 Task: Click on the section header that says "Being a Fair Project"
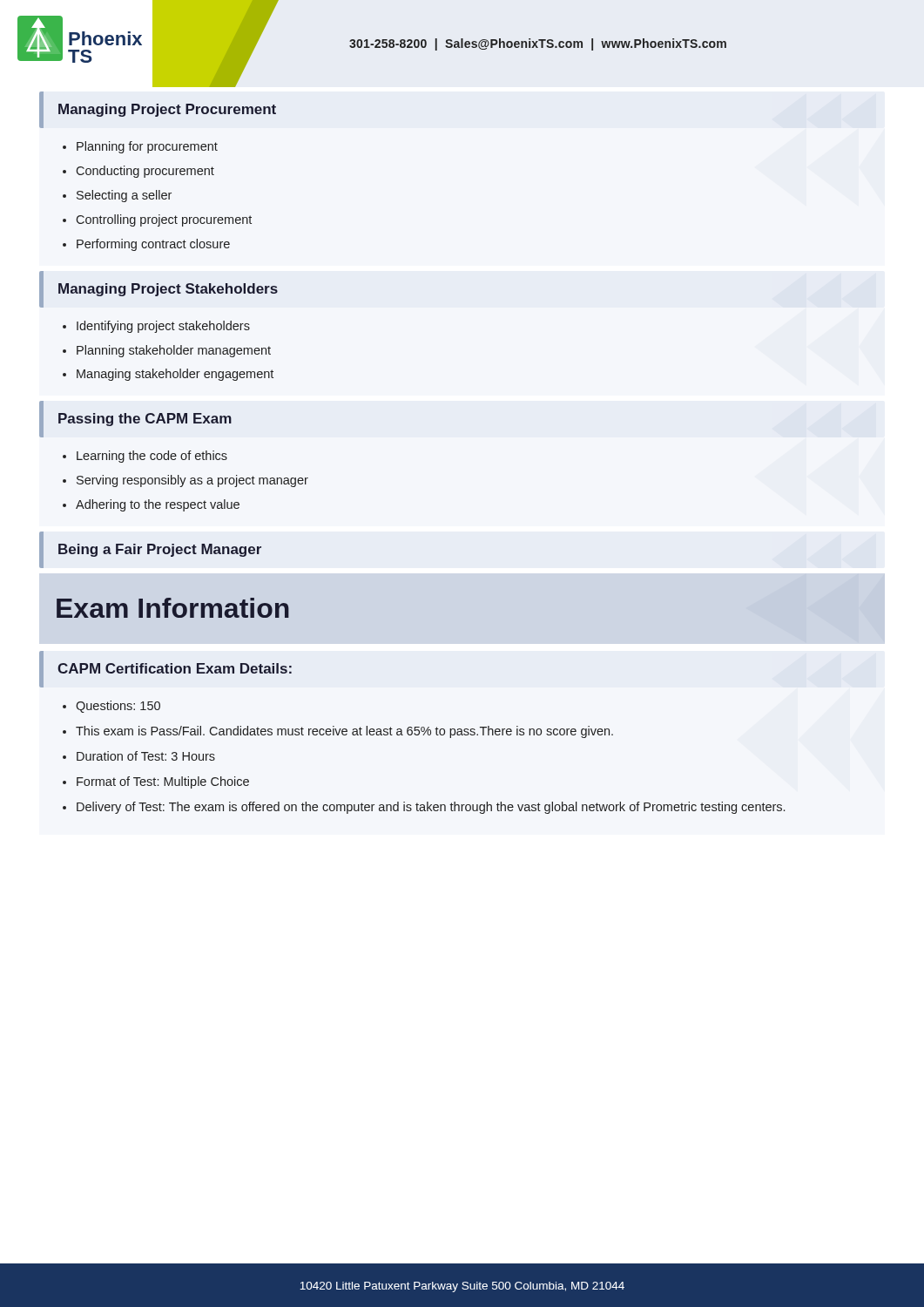160,550
